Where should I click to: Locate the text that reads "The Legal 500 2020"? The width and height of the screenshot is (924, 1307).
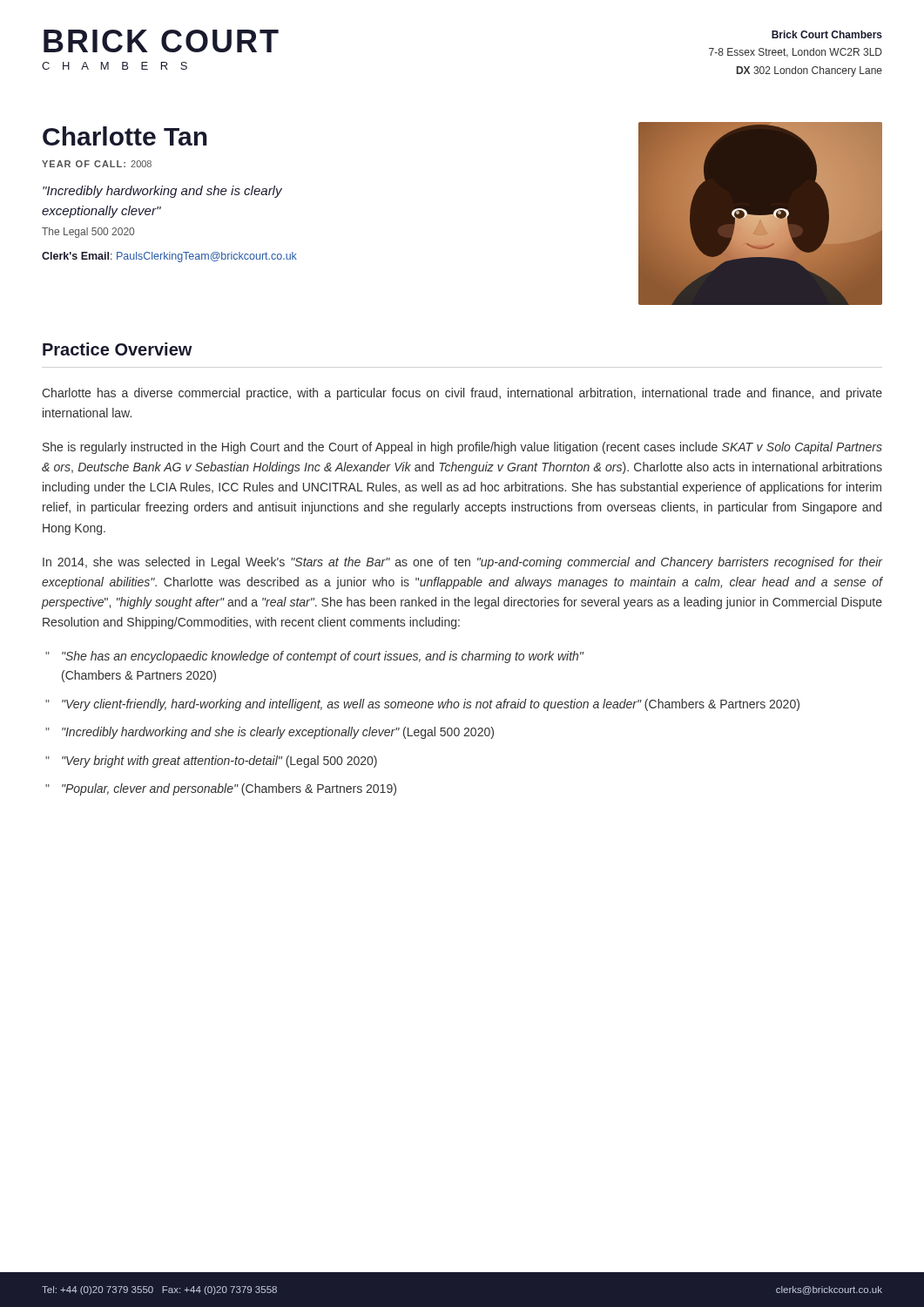pos(88,232)
